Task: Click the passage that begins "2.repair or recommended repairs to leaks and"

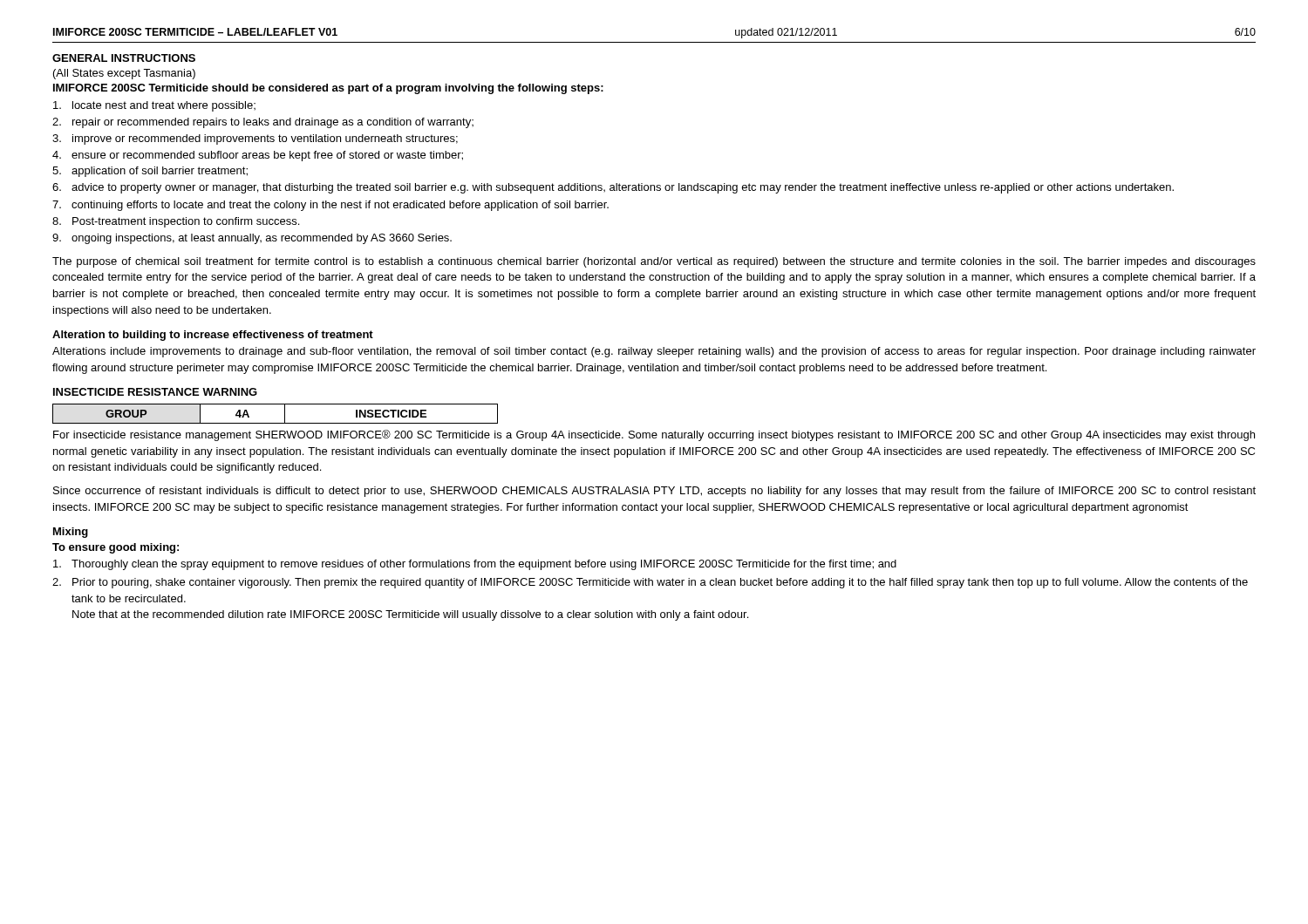Action: point(263,122)
